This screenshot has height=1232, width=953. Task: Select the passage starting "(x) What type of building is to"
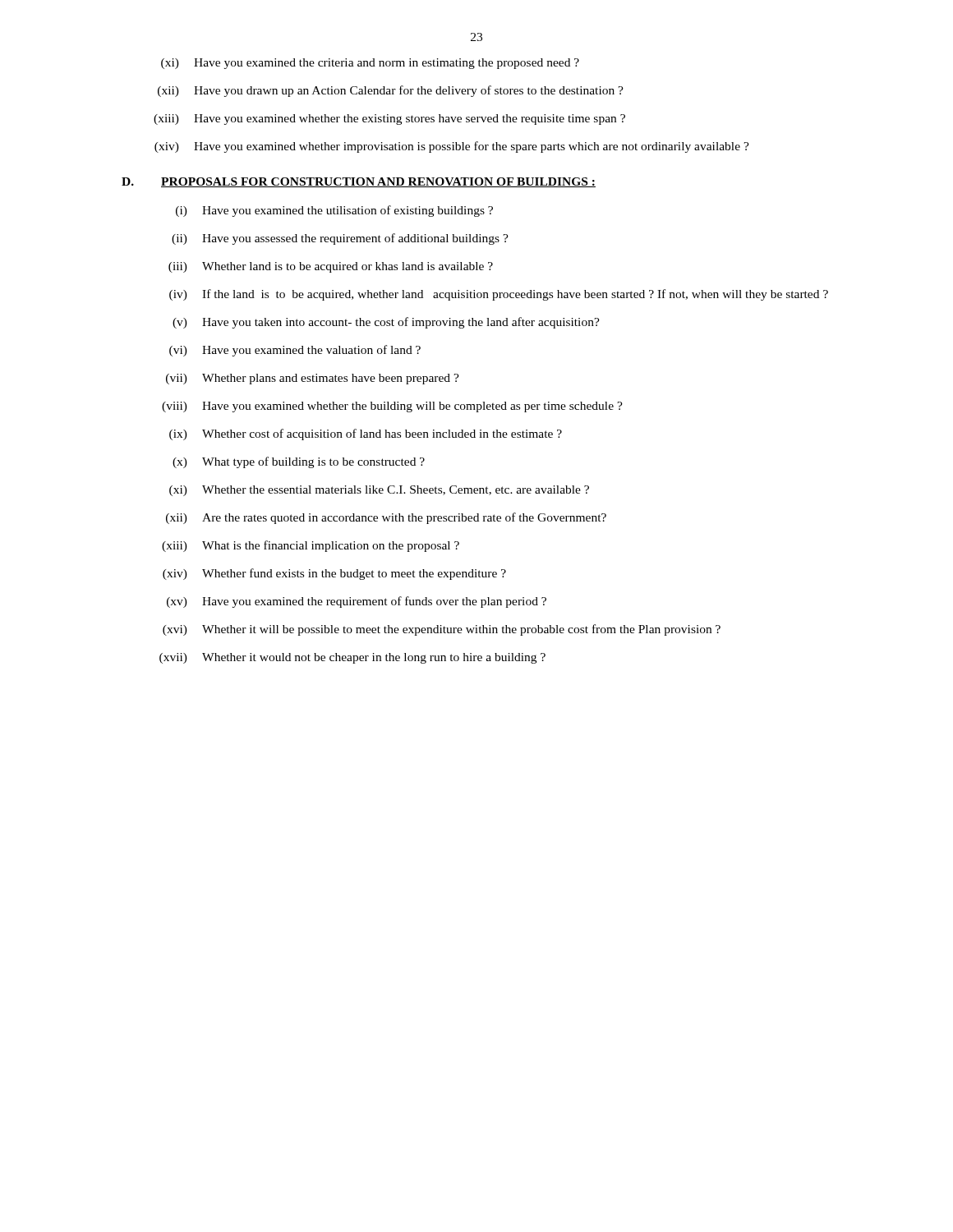pyautogui.click(x=299, y=462)
